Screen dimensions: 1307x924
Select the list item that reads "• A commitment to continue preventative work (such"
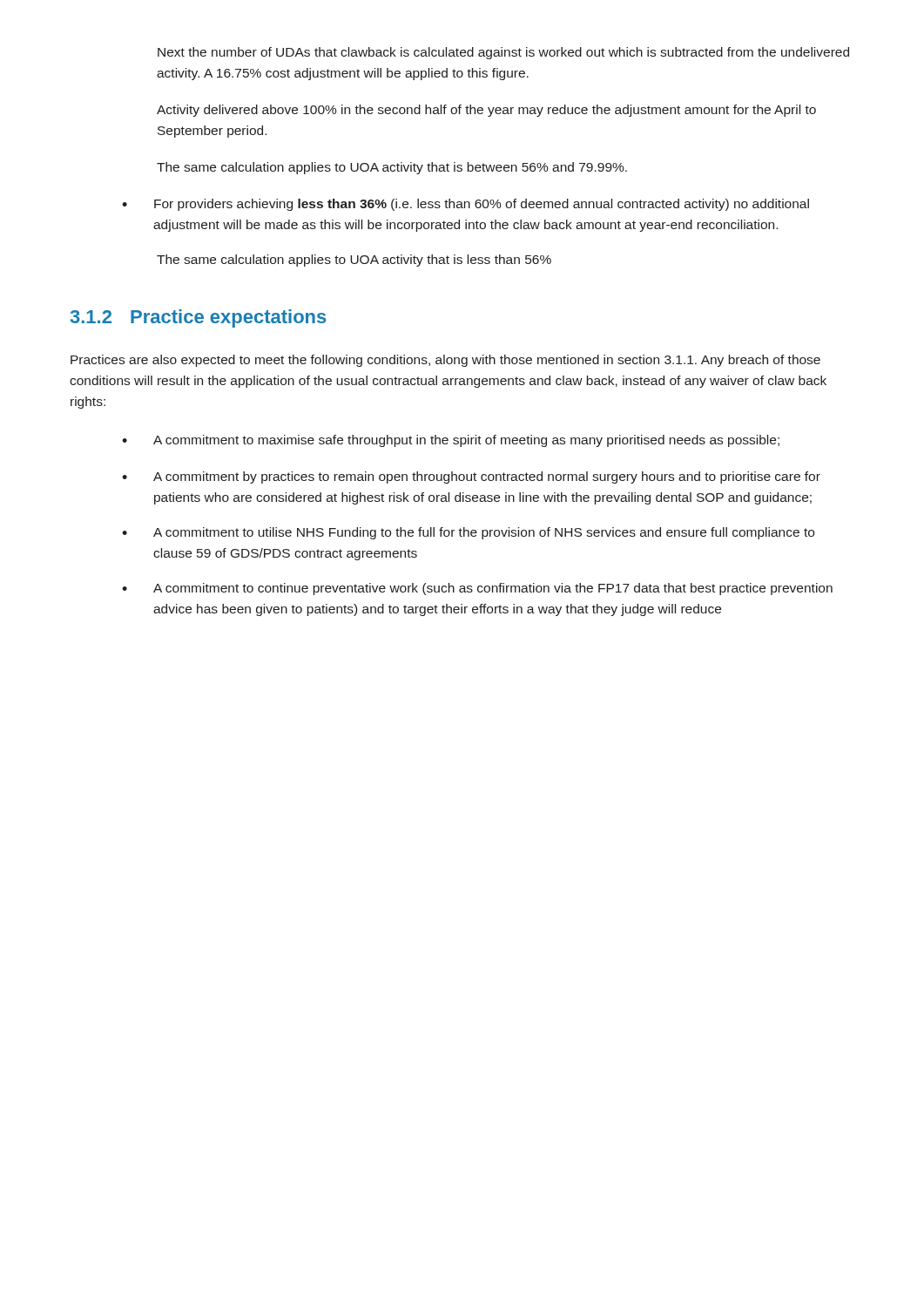coord(488,599)
